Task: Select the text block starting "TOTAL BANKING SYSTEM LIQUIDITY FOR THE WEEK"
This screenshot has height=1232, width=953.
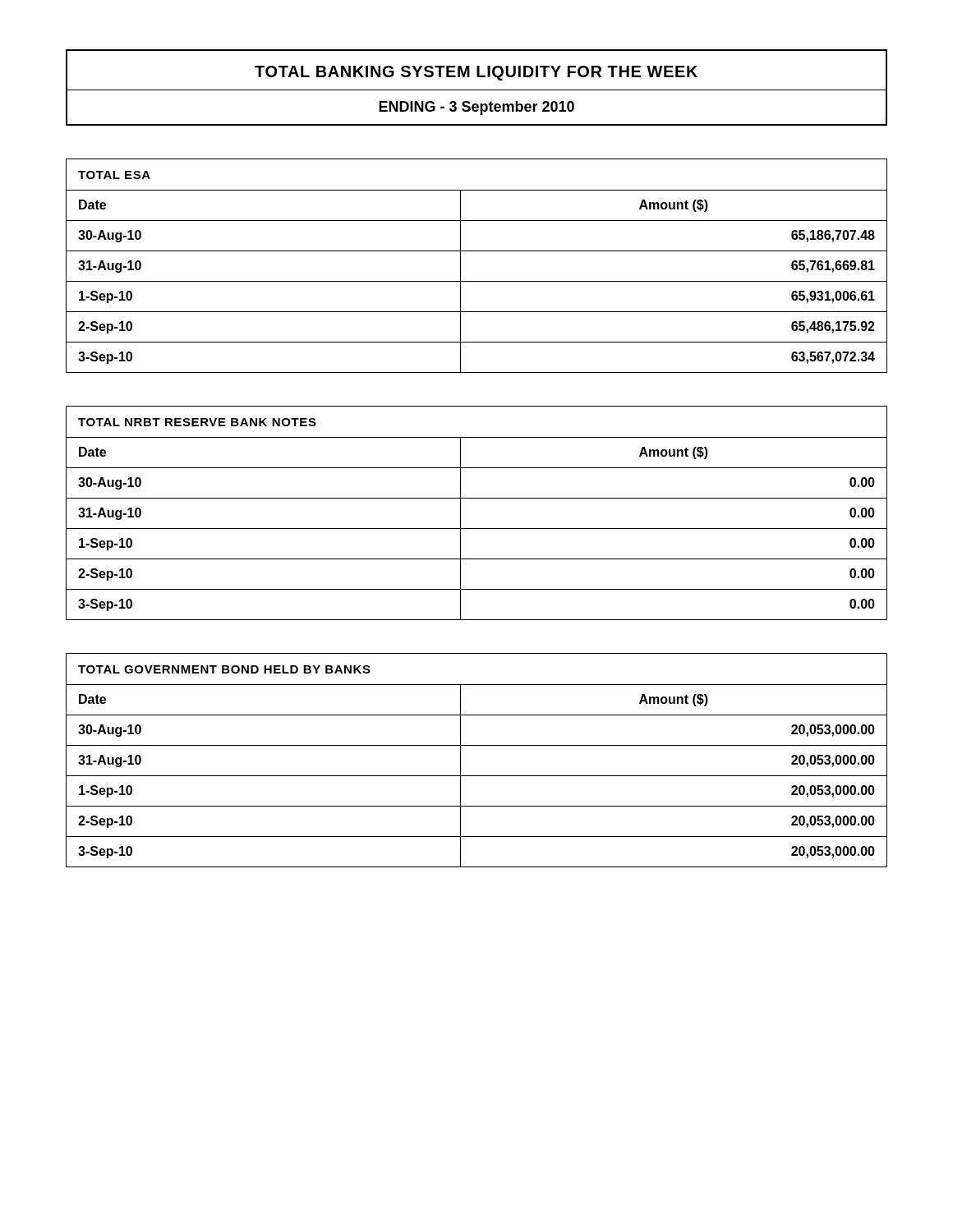Action: 476,87
